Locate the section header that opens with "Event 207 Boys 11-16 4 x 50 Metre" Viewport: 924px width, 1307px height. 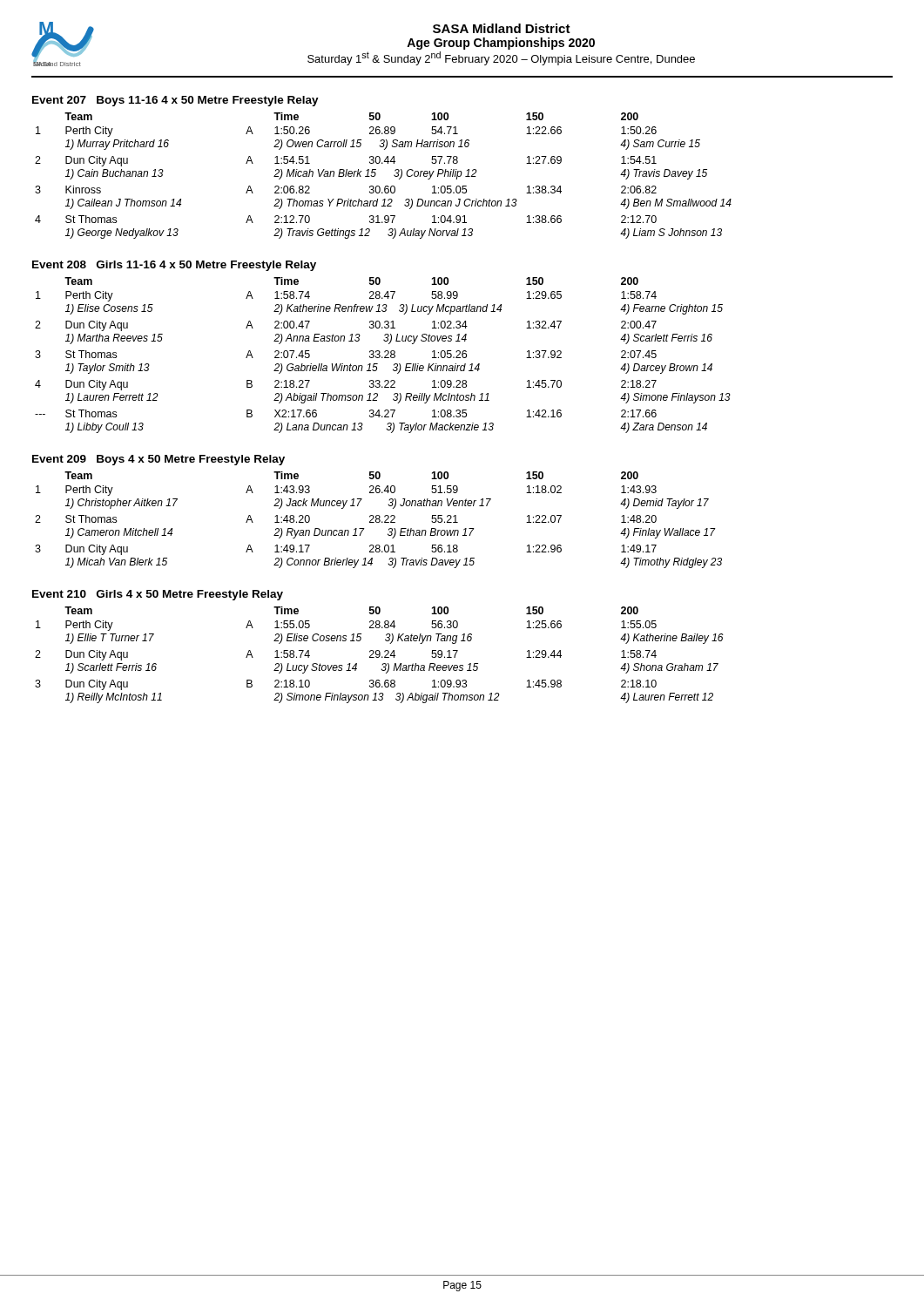[x=175, y=101]
